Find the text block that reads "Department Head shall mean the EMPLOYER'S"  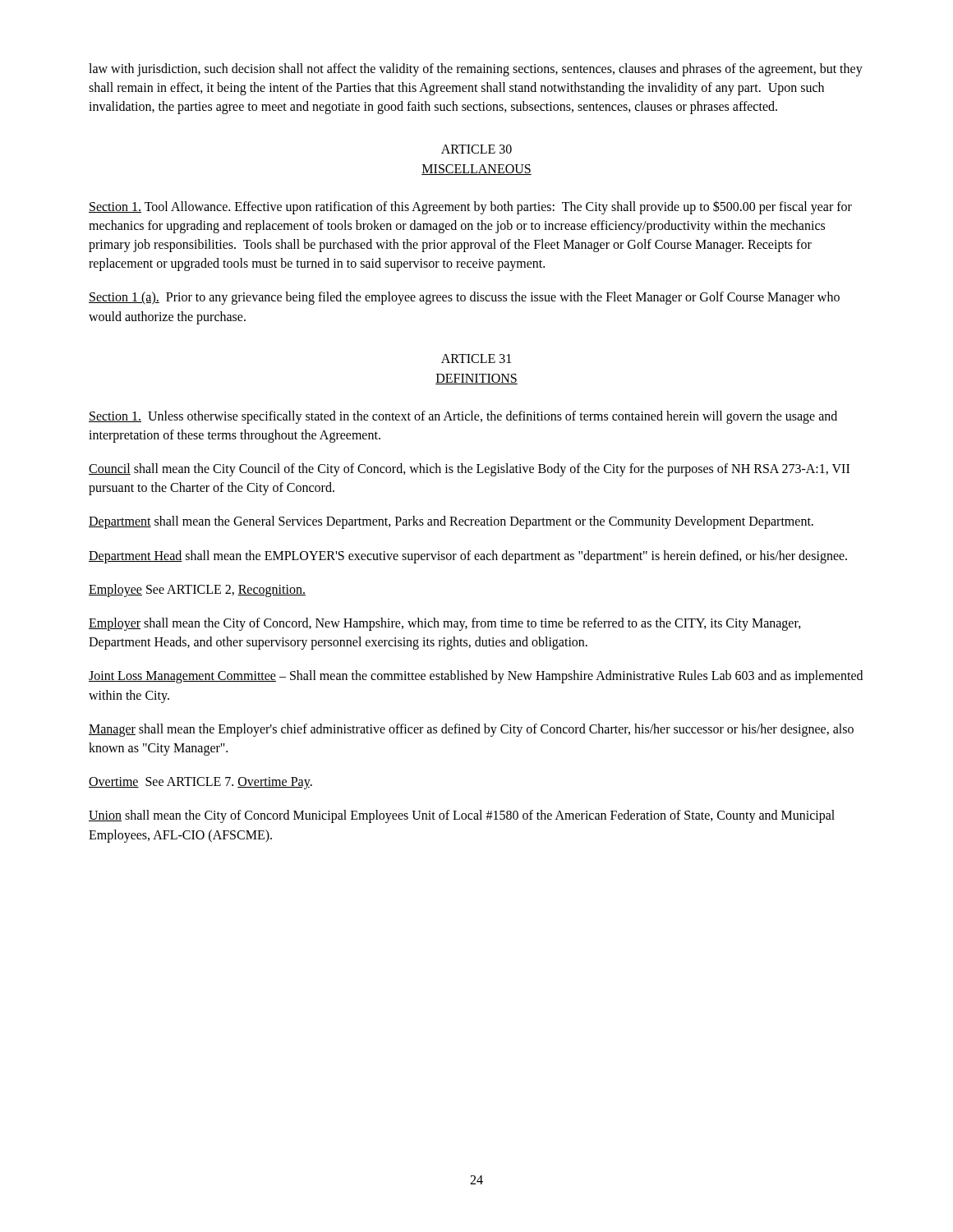click(x=468, y=555)
